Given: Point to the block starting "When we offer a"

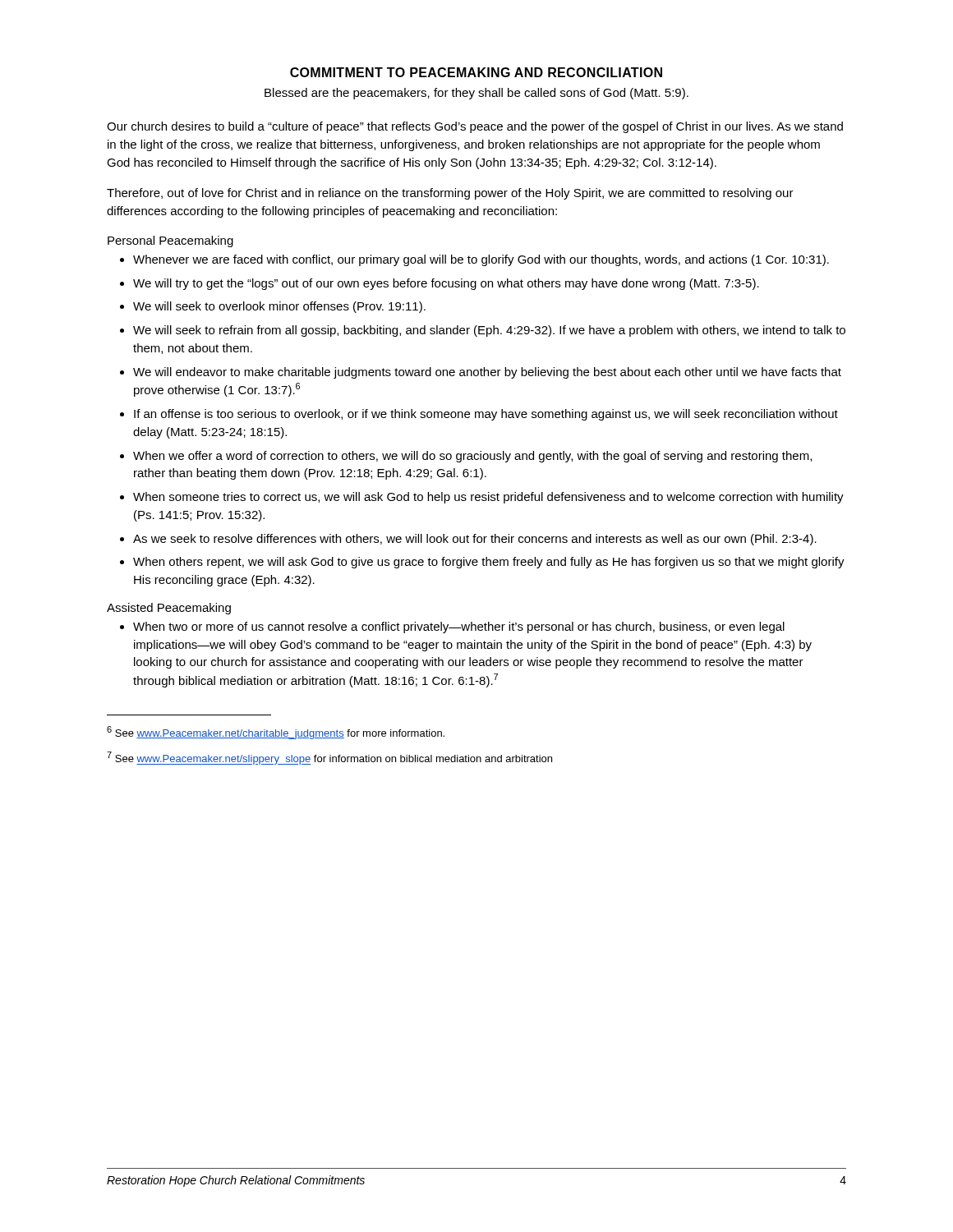Looking at the screenshot, I should [x=473, y=464].
